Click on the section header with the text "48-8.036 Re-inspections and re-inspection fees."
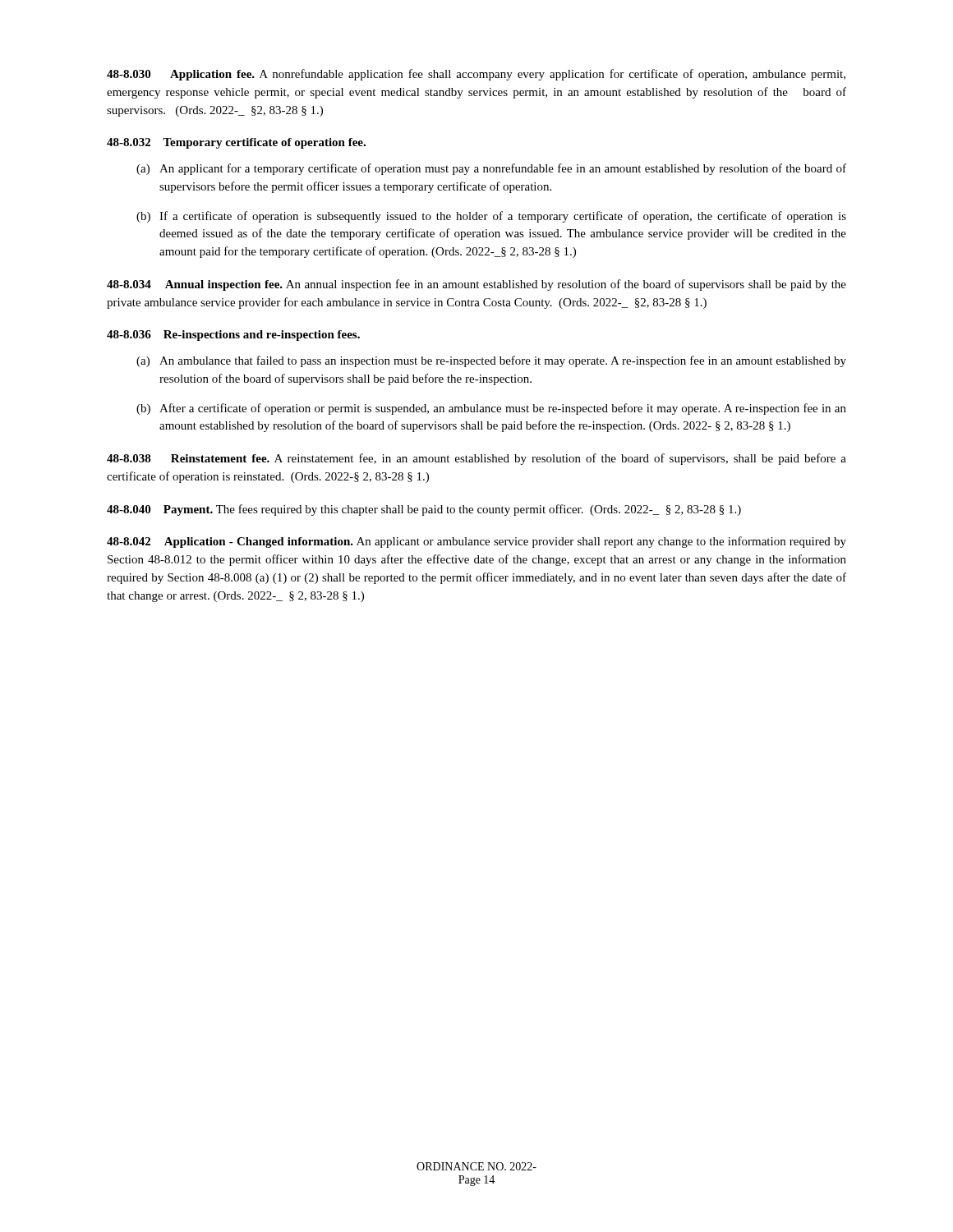Image resolution: width=953 pixels, height=1232 pixels. point(234,335)
